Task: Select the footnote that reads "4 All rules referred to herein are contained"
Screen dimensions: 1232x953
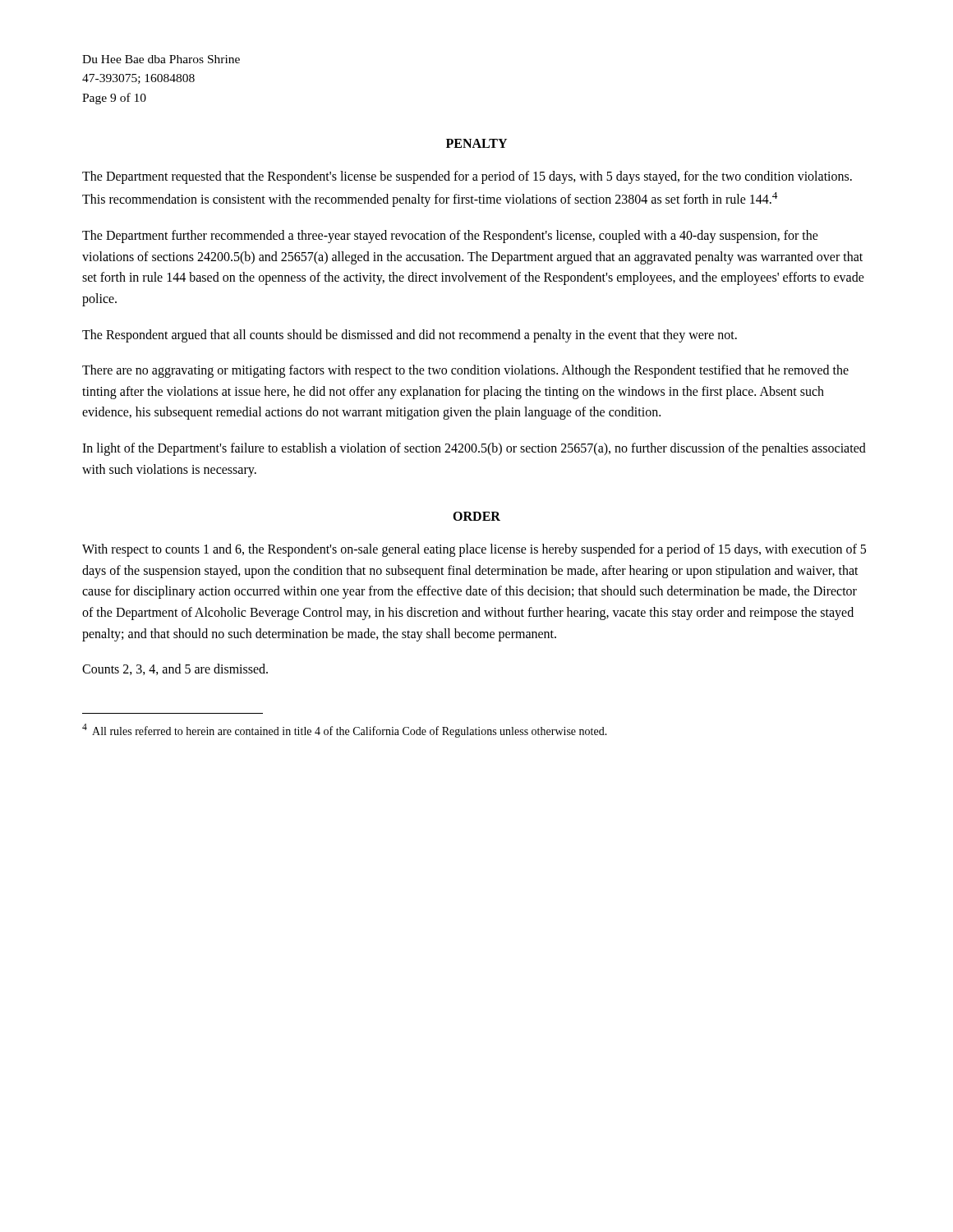Action: [x=345, y=729]
